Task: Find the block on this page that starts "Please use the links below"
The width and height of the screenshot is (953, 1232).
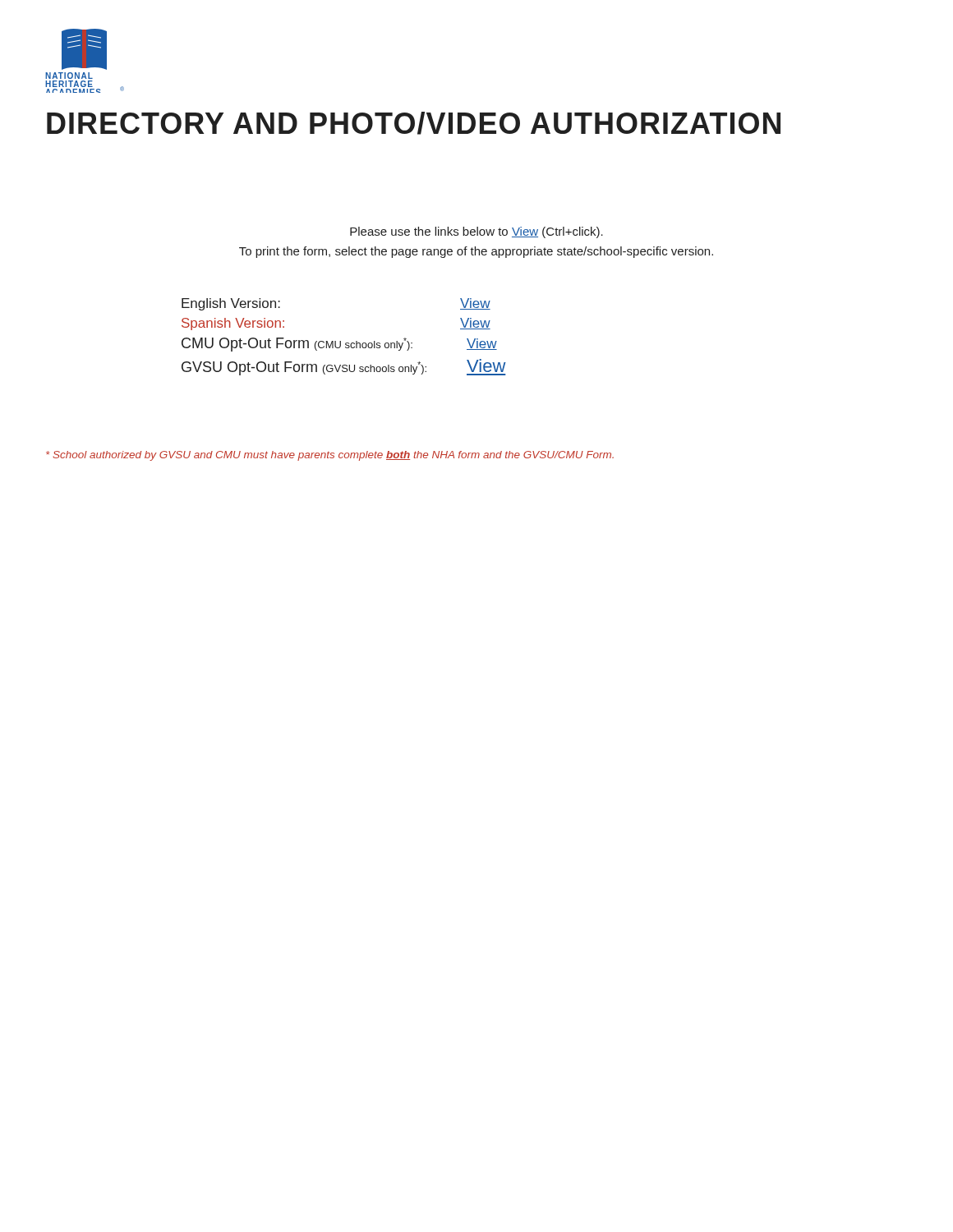Action: pyautogui.click(x=476, y=241)
